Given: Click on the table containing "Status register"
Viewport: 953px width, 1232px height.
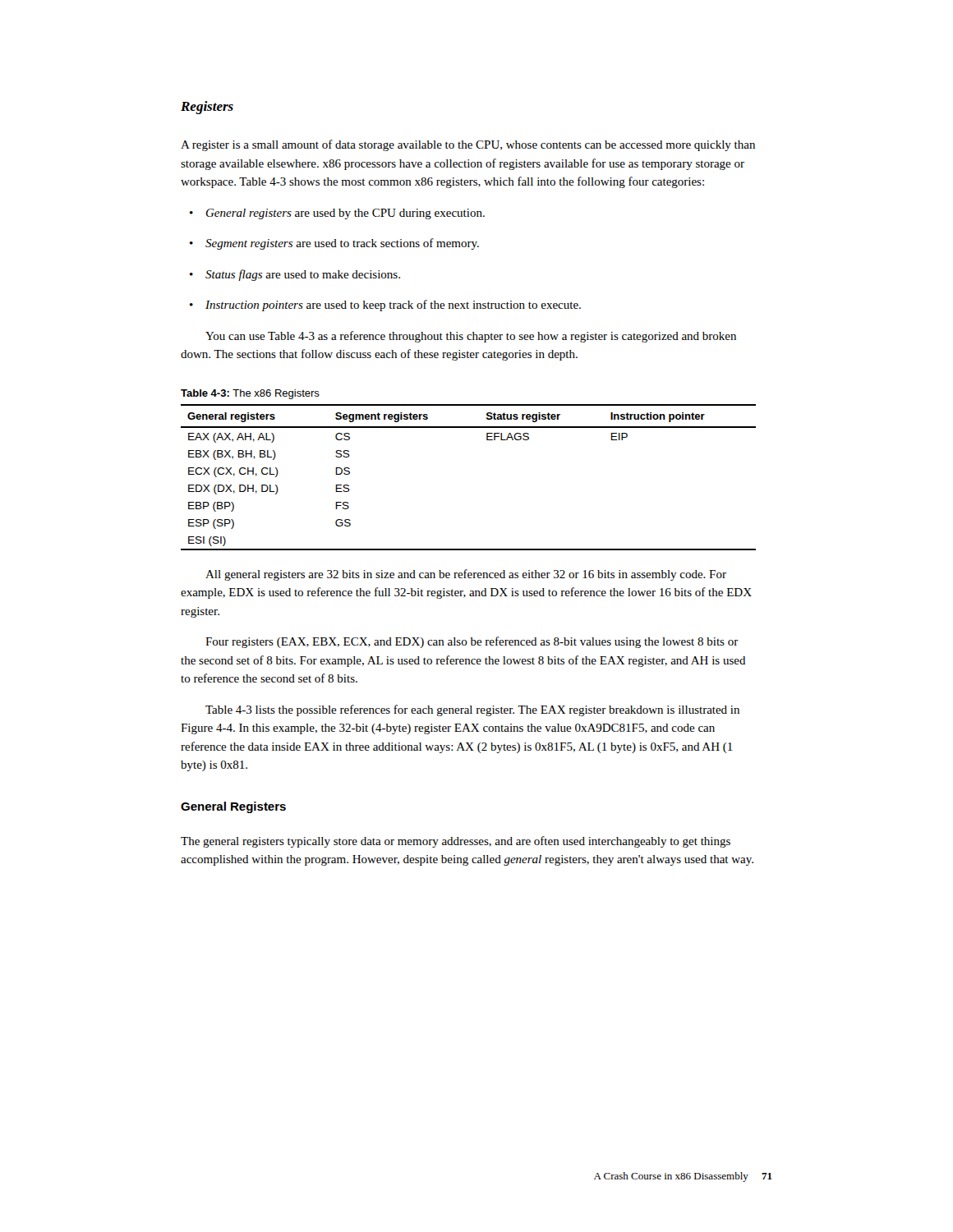Looking at the screenshot, I should coord(468,477).
